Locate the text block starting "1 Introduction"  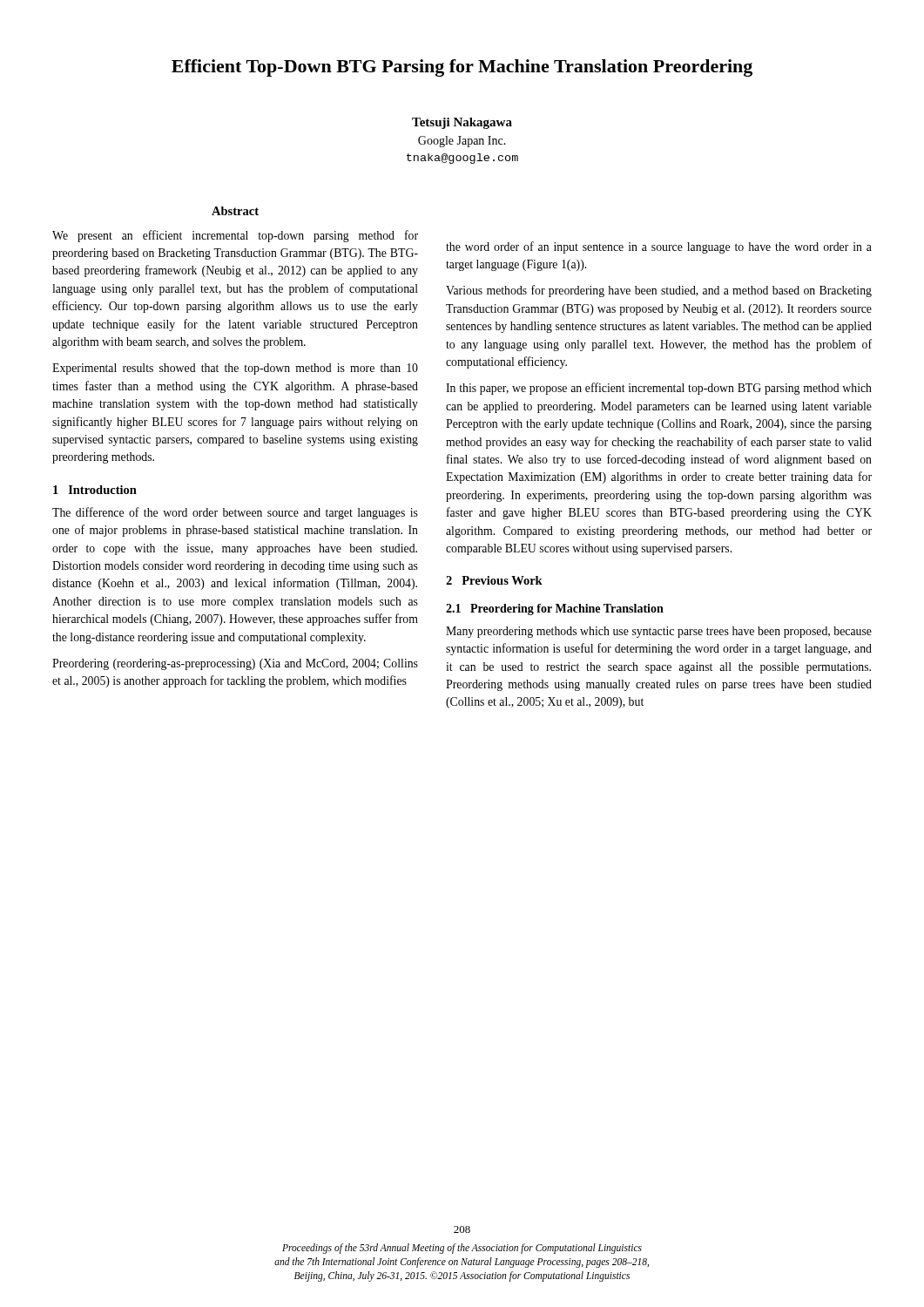click(94, 490)
